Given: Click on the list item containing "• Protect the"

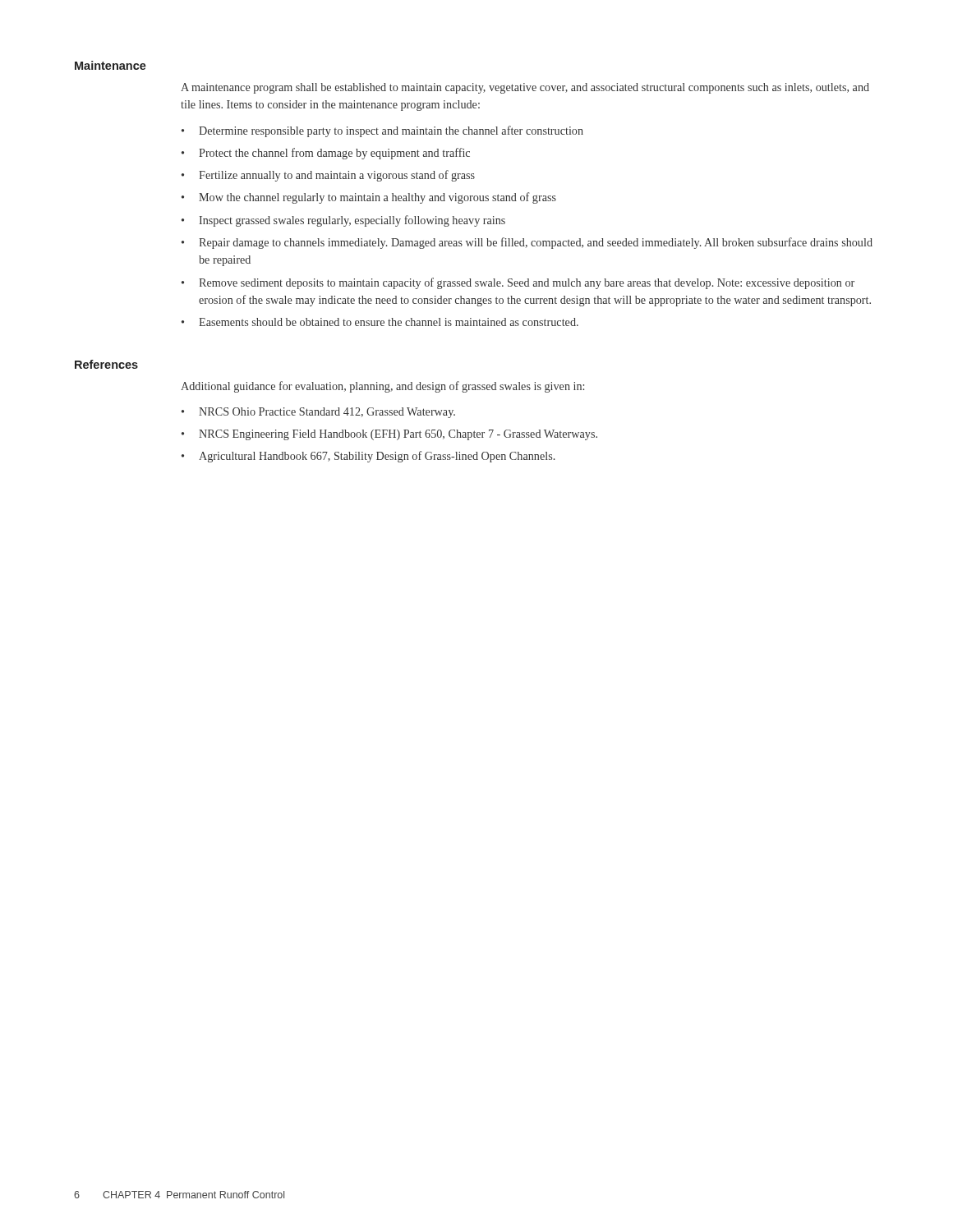Looking at the screenshot, I should coord(326,154).
